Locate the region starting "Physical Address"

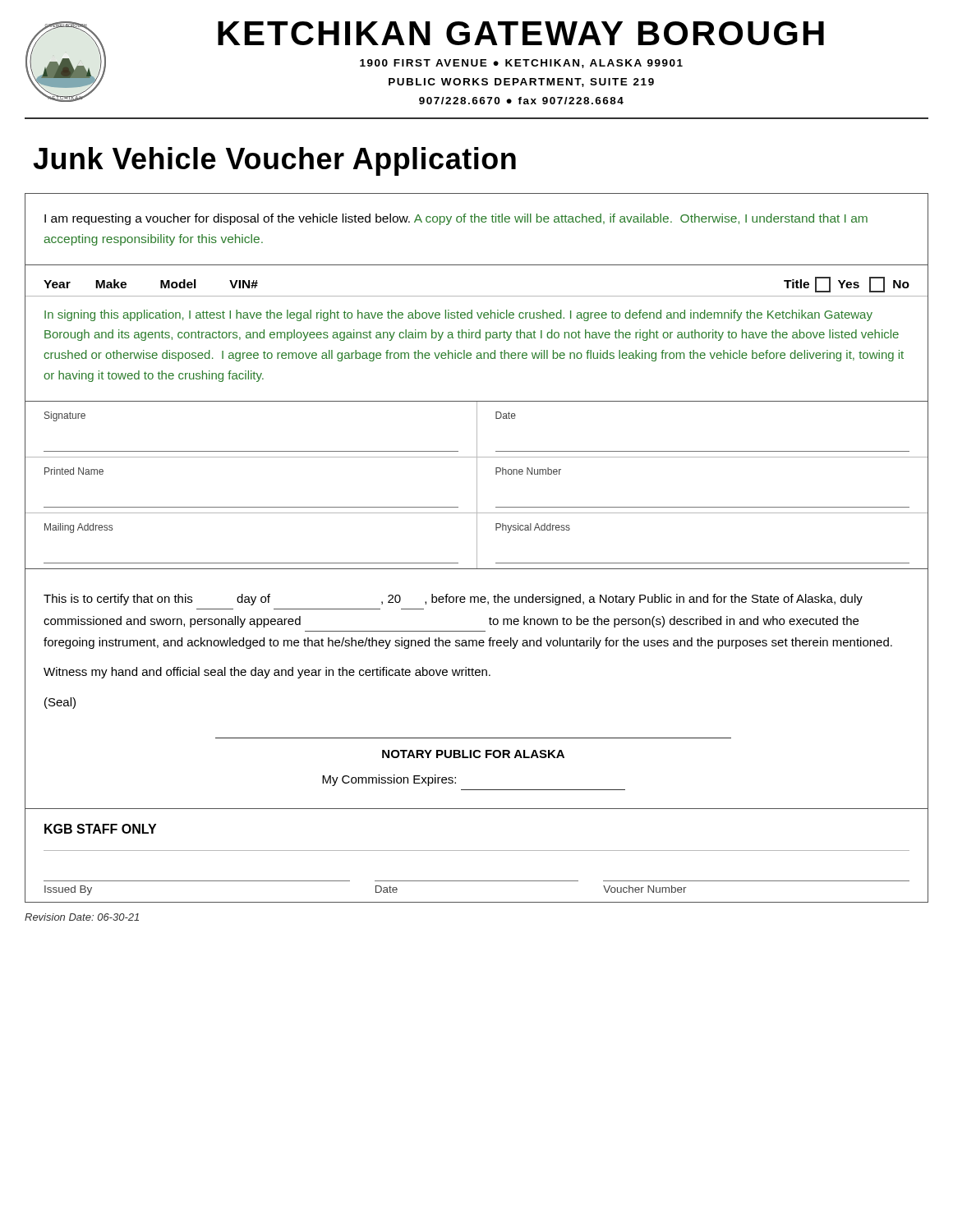tap(533, 528)
